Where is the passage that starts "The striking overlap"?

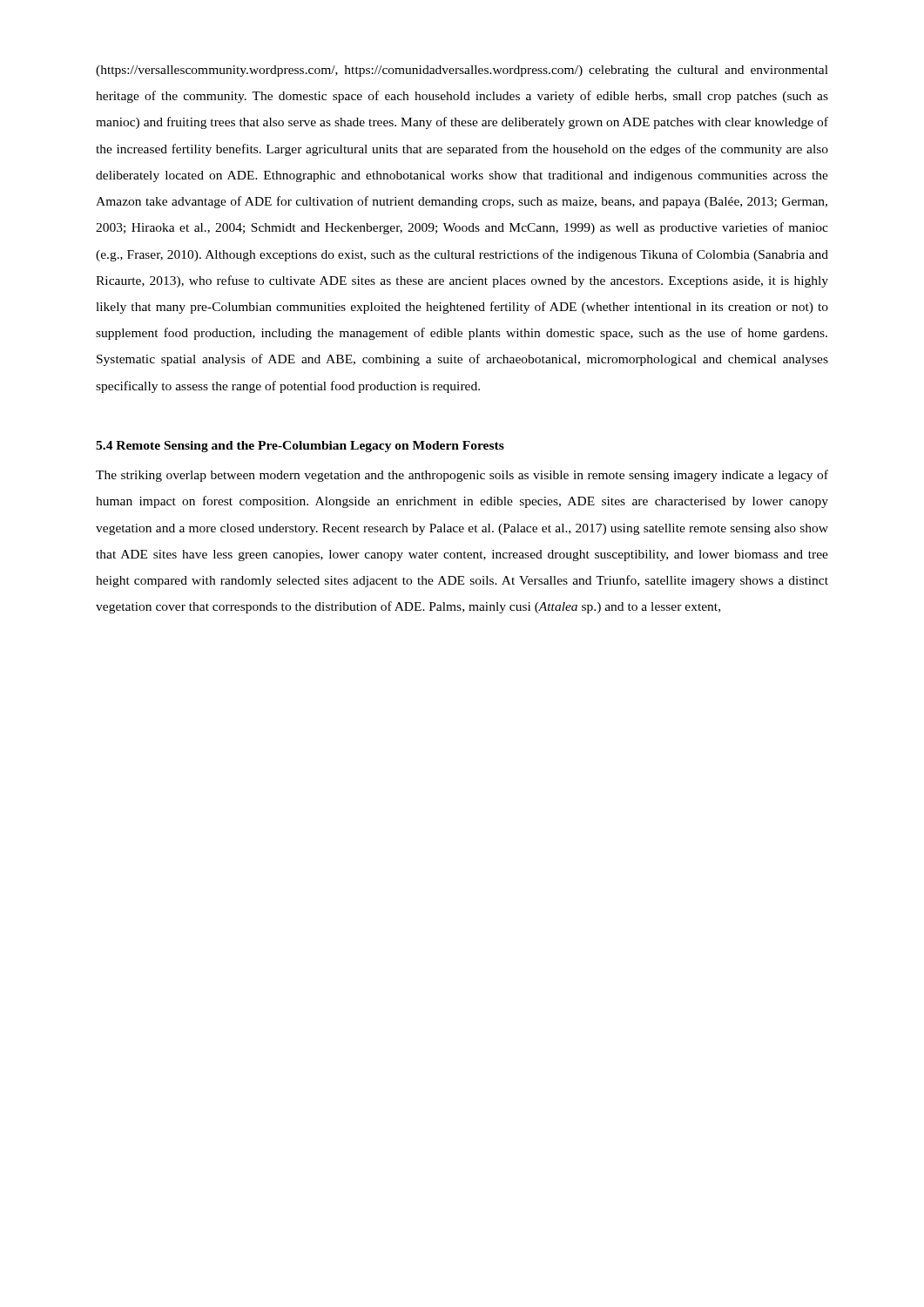pyautogui.click(x=462, y=540)
